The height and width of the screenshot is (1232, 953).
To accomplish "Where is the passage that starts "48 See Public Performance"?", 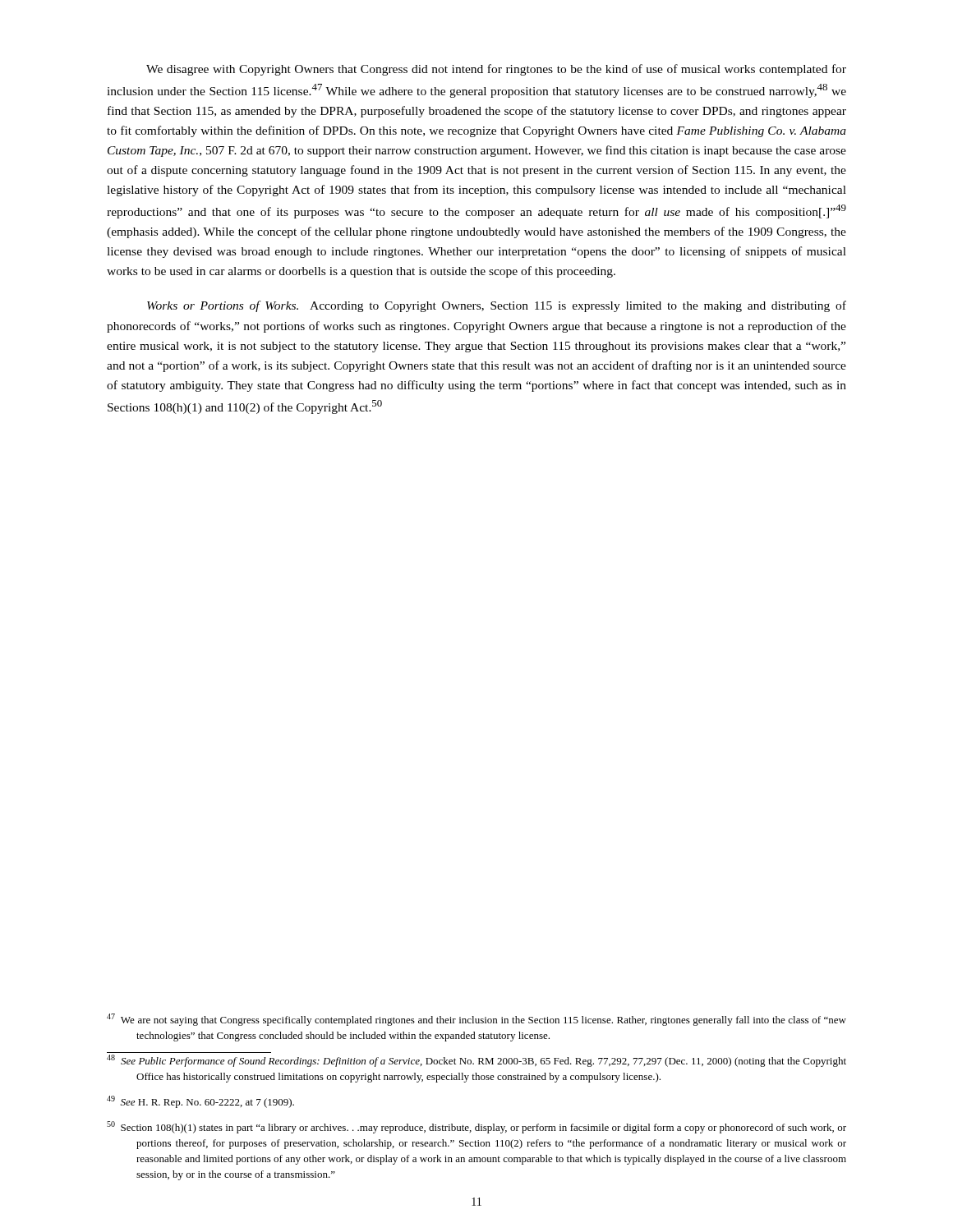I will click(476, 1069).
